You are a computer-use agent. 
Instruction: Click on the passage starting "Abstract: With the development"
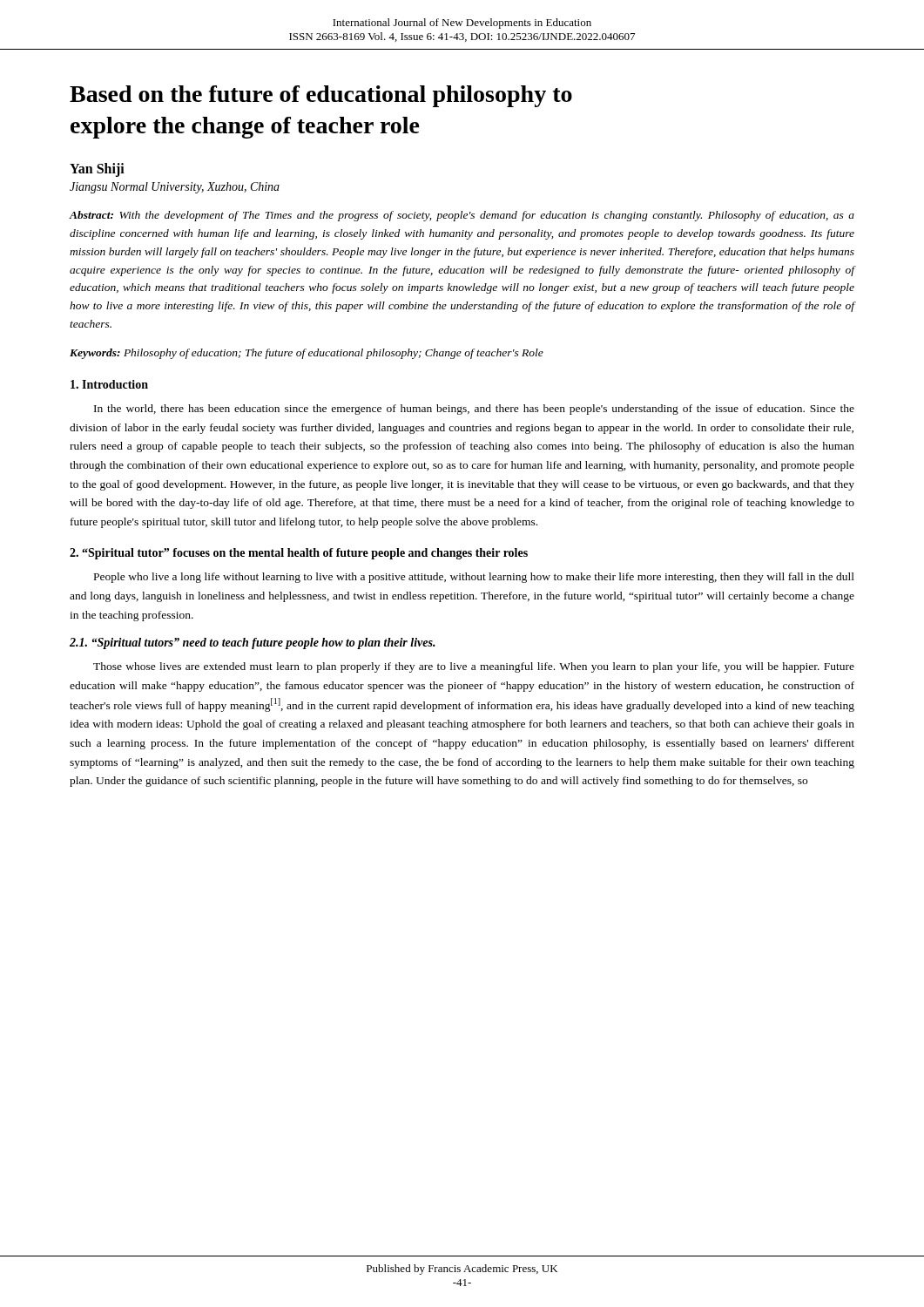(462, 269)
